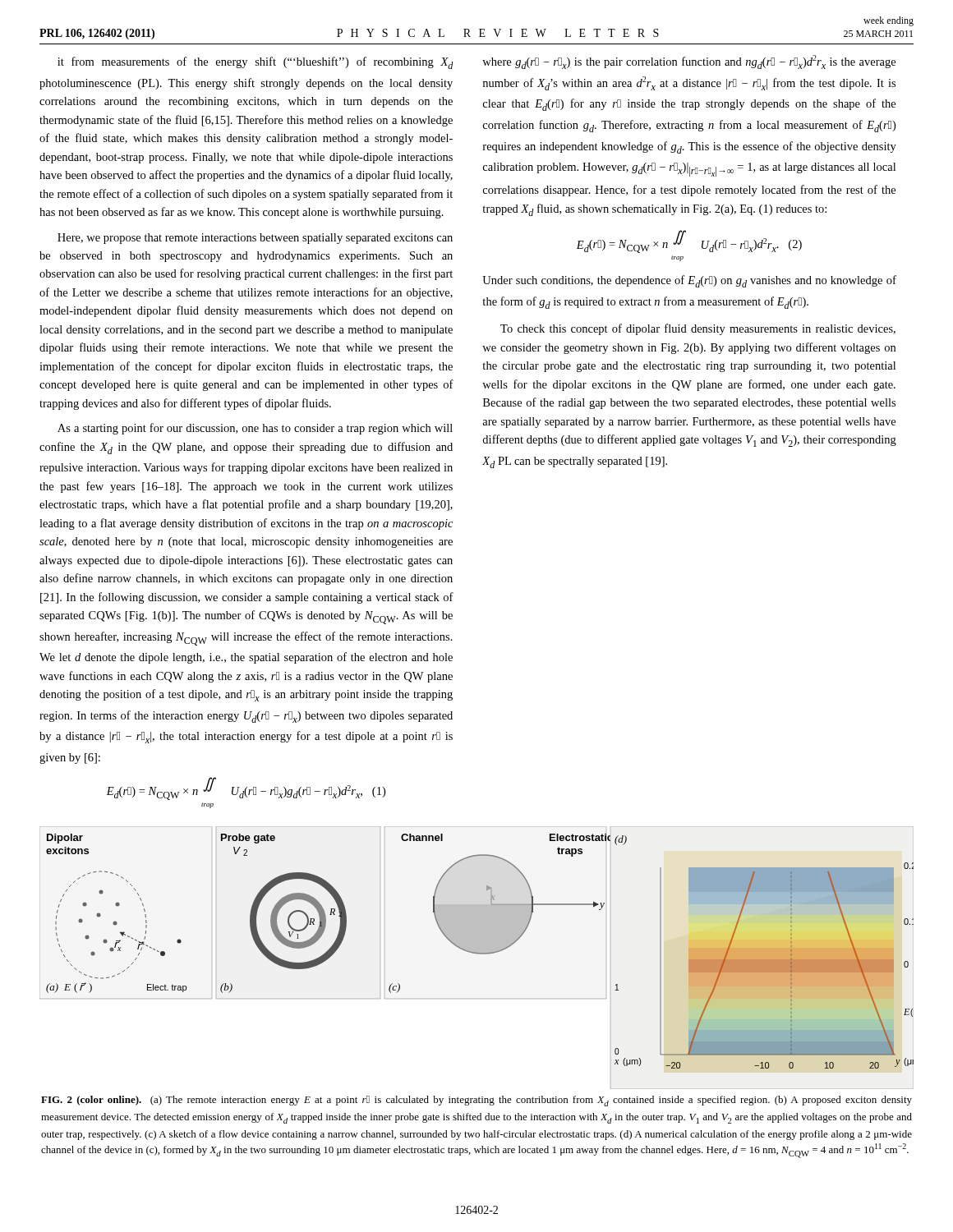Find the infographic
This screenshot has width=953, height=1232.
(x=476, y=957)
